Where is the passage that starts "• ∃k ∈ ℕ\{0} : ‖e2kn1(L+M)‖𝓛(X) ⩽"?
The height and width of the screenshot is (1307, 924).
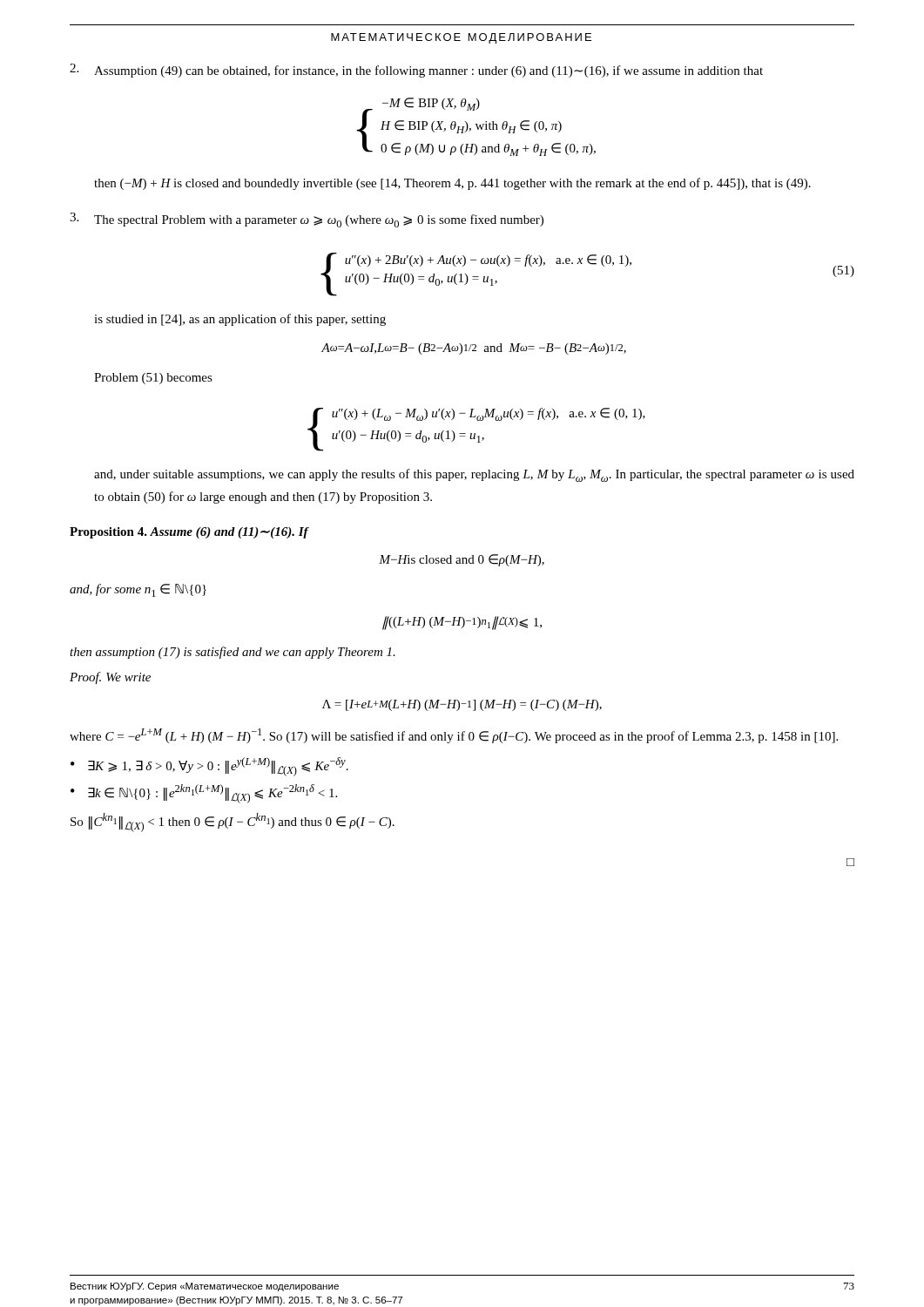click(204, 793)
